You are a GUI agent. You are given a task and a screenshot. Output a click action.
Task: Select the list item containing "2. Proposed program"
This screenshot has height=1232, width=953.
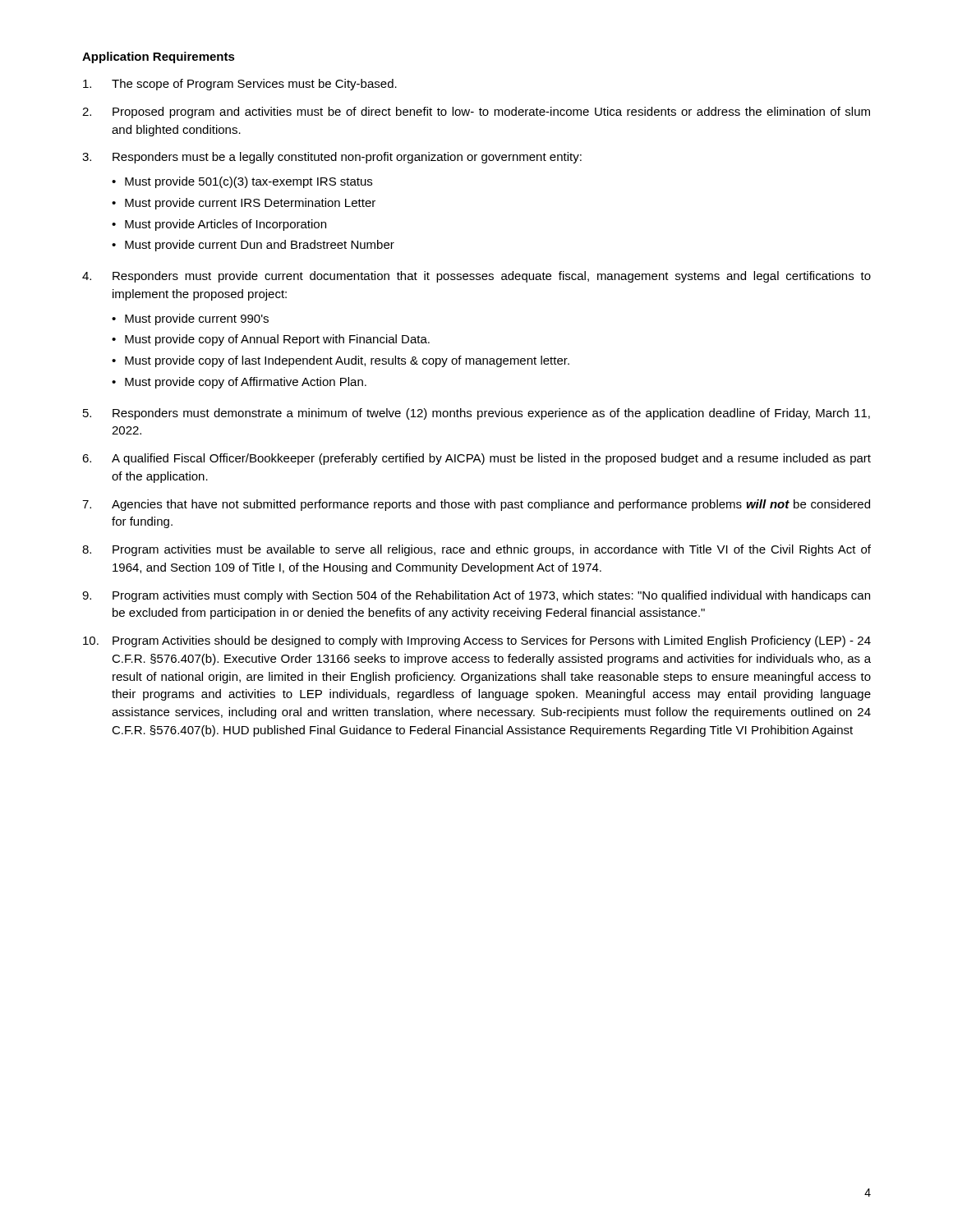click(x=476, y=120)
